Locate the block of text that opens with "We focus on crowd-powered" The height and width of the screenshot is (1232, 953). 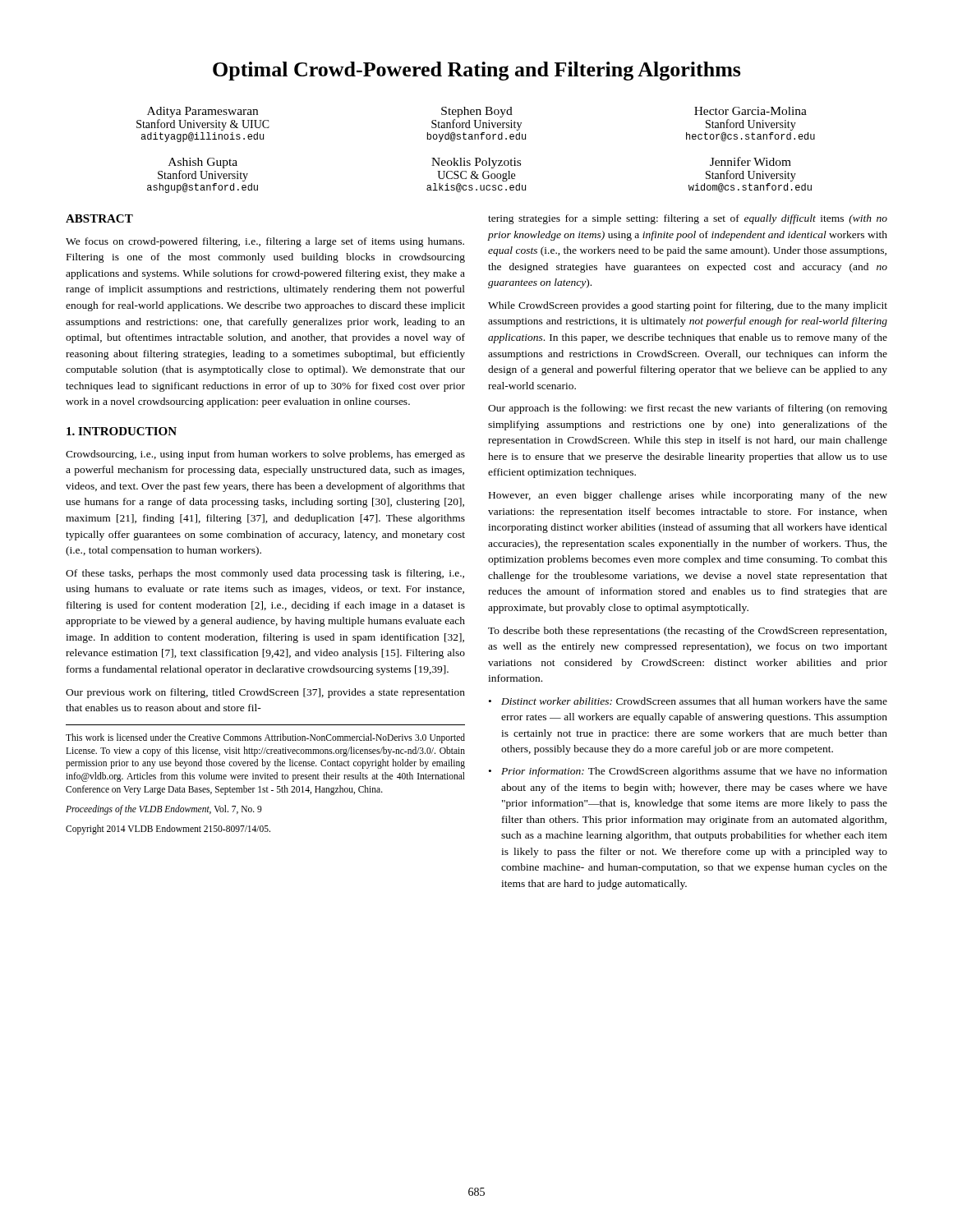click(x=265, y=321)
